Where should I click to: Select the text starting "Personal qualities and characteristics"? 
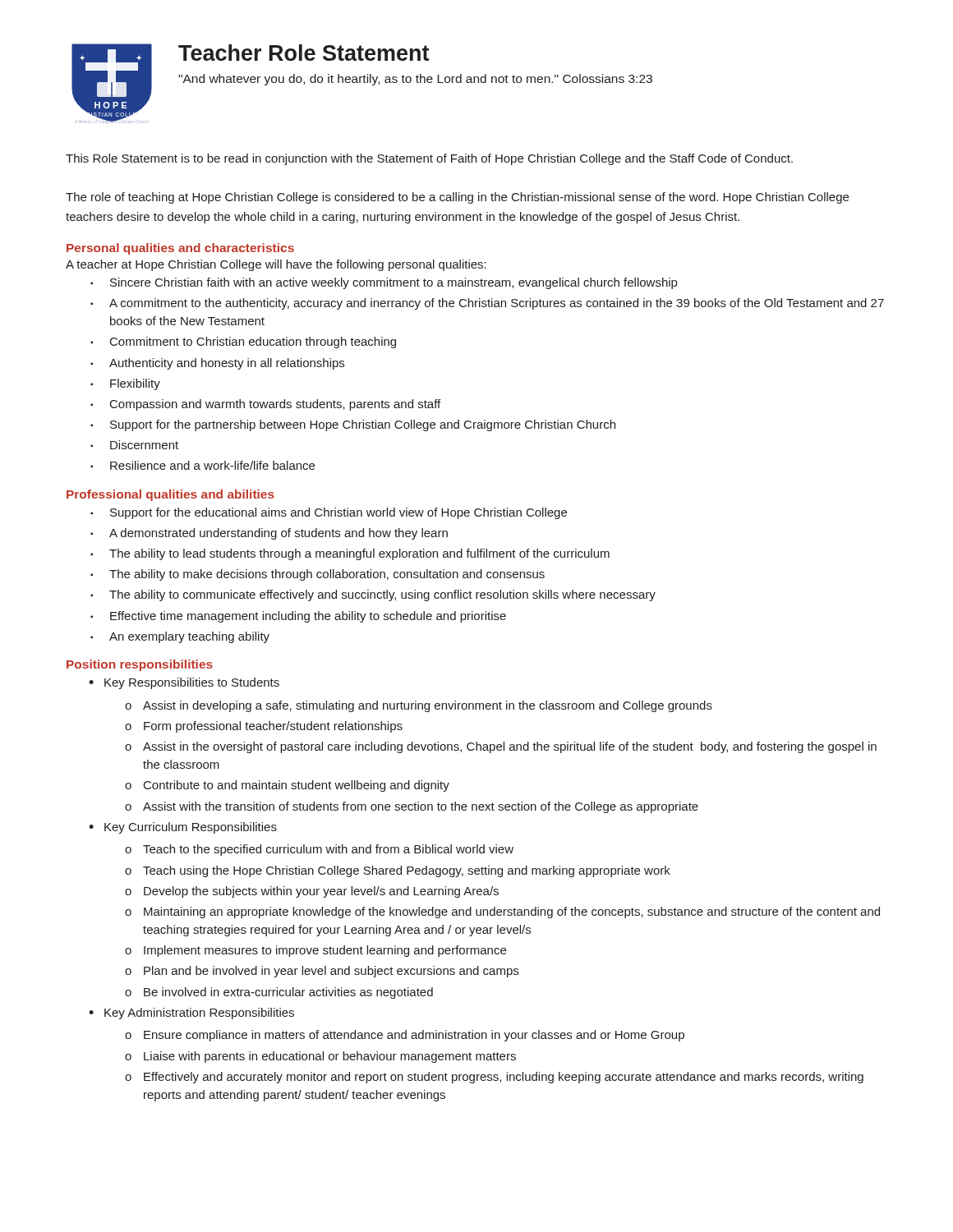pyautogui.click(x=180, y=247)
